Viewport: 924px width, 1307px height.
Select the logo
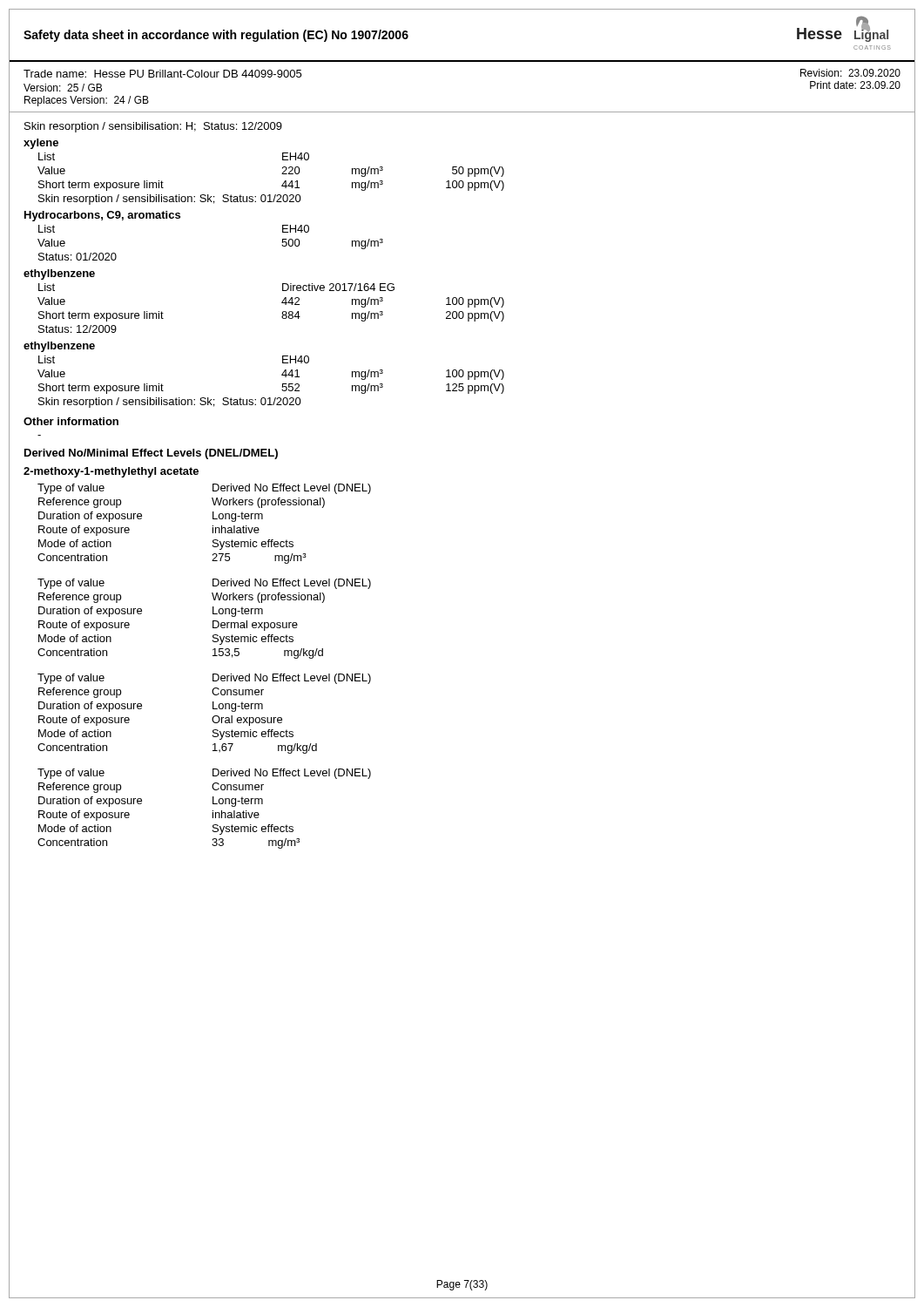[848, 35]
